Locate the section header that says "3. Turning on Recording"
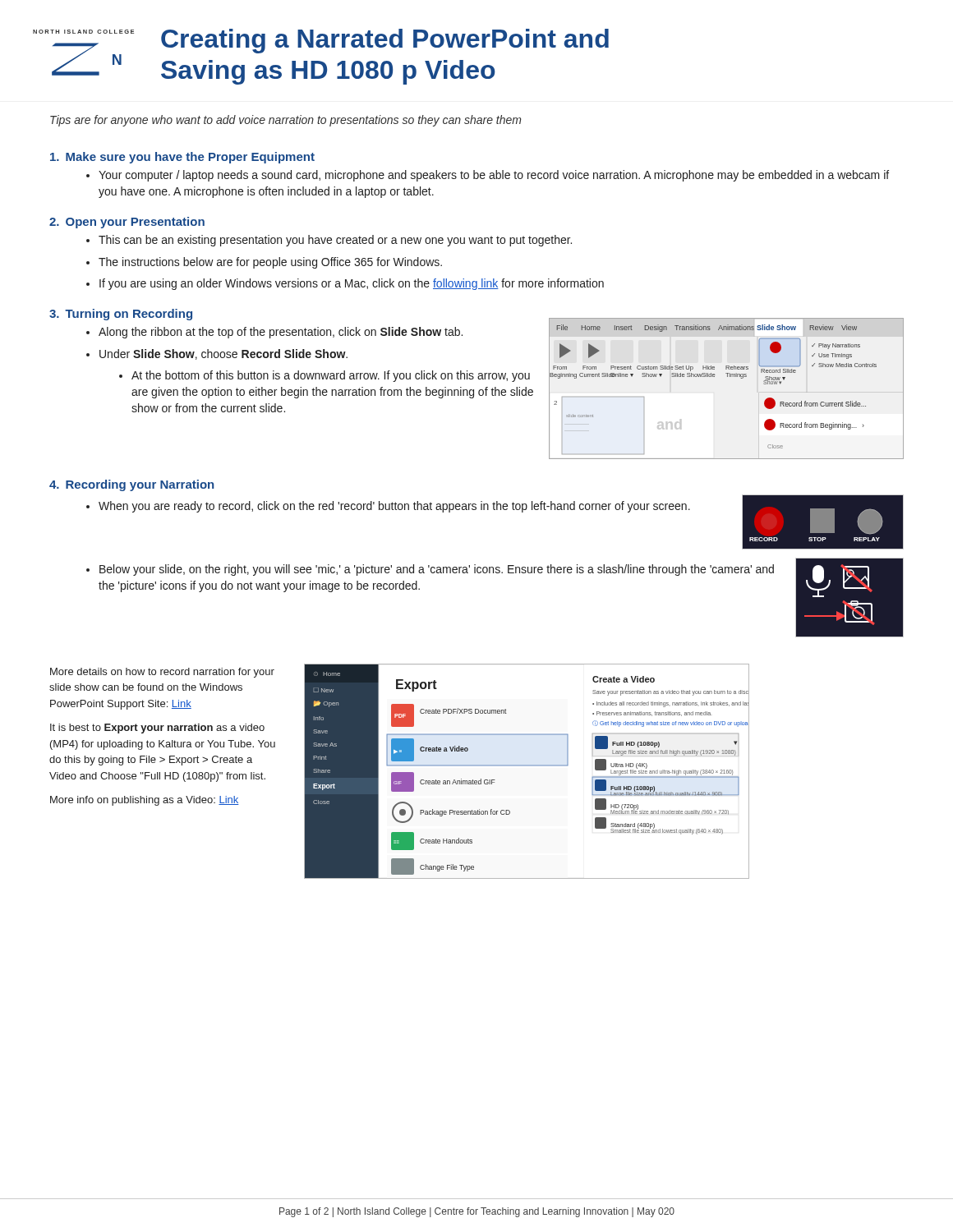The height and width of the screenshot is (1232, 953). [x=121, y=314]
